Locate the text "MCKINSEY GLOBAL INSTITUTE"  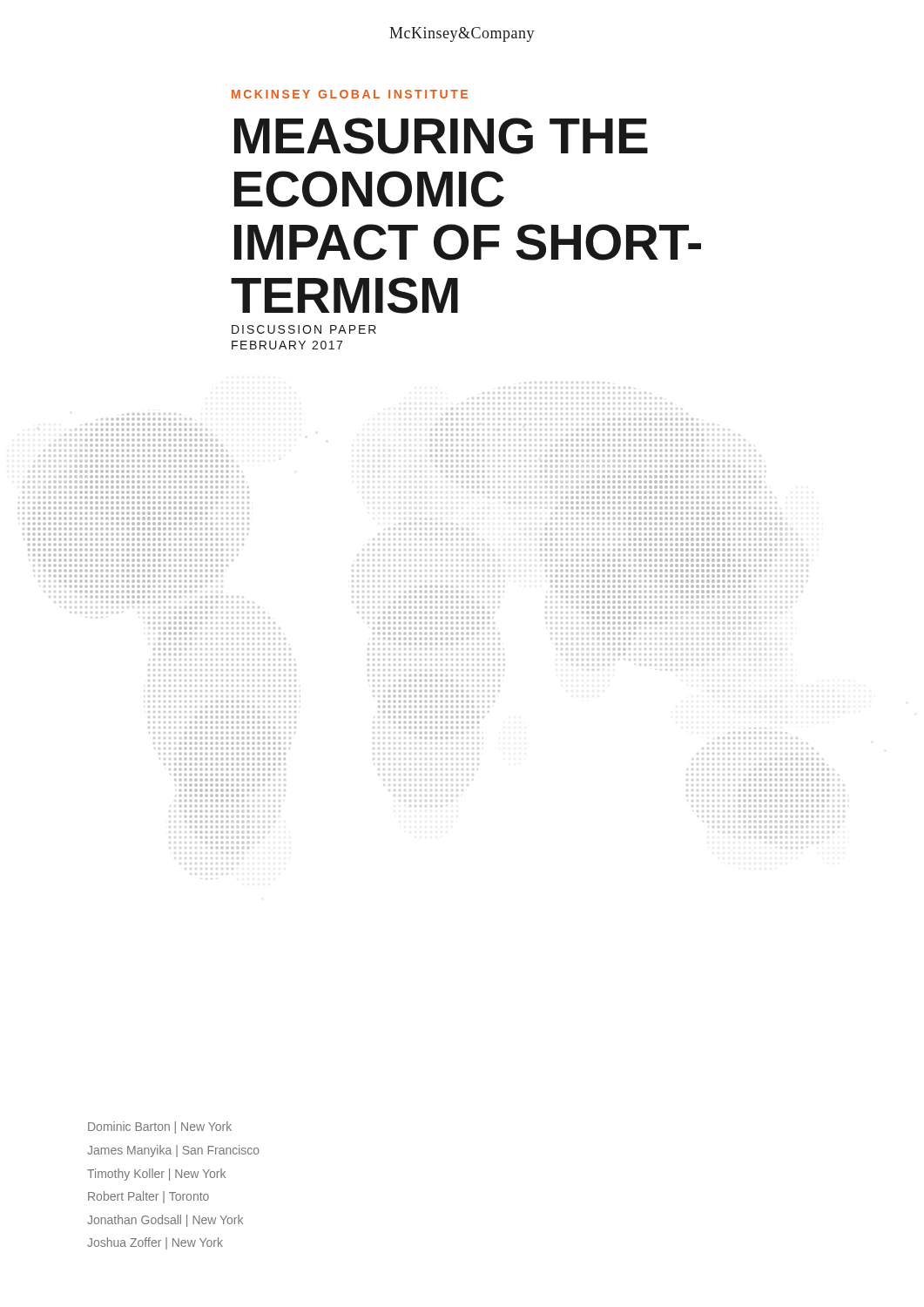[351, 94]
